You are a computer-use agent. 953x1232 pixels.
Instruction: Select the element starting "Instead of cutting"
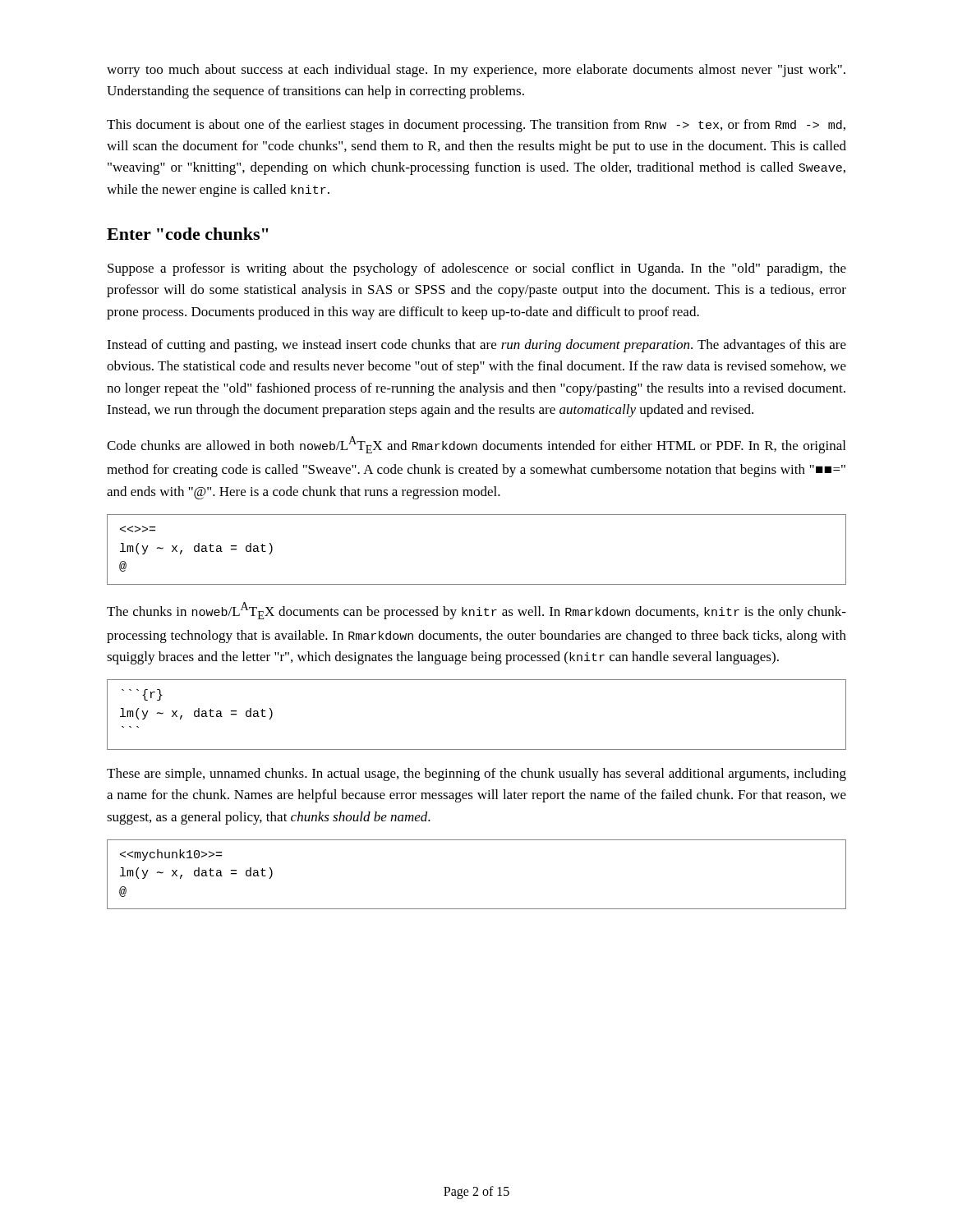(x=476, y=378)
